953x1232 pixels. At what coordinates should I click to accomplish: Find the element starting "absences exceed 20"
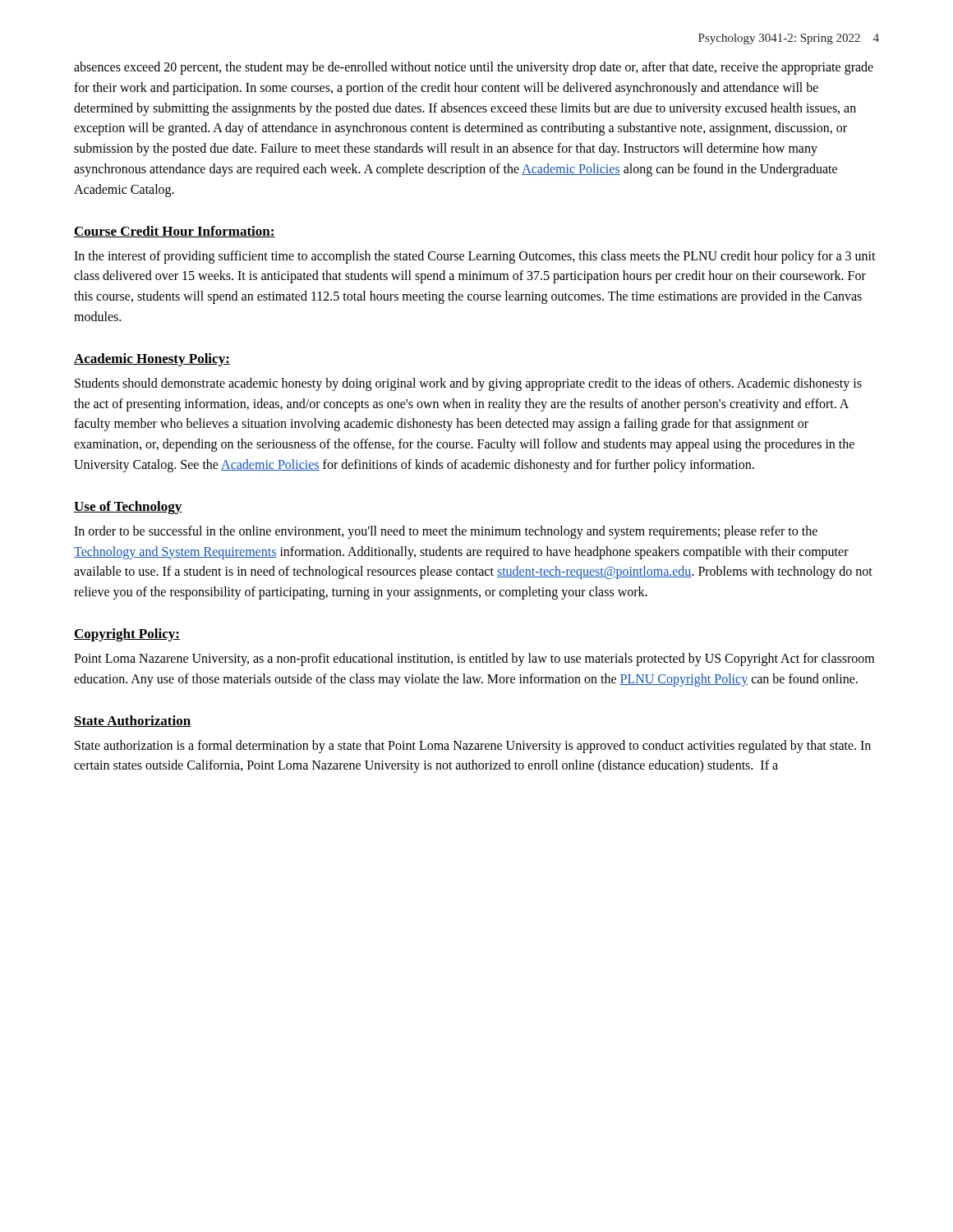[x=474, y=128]
